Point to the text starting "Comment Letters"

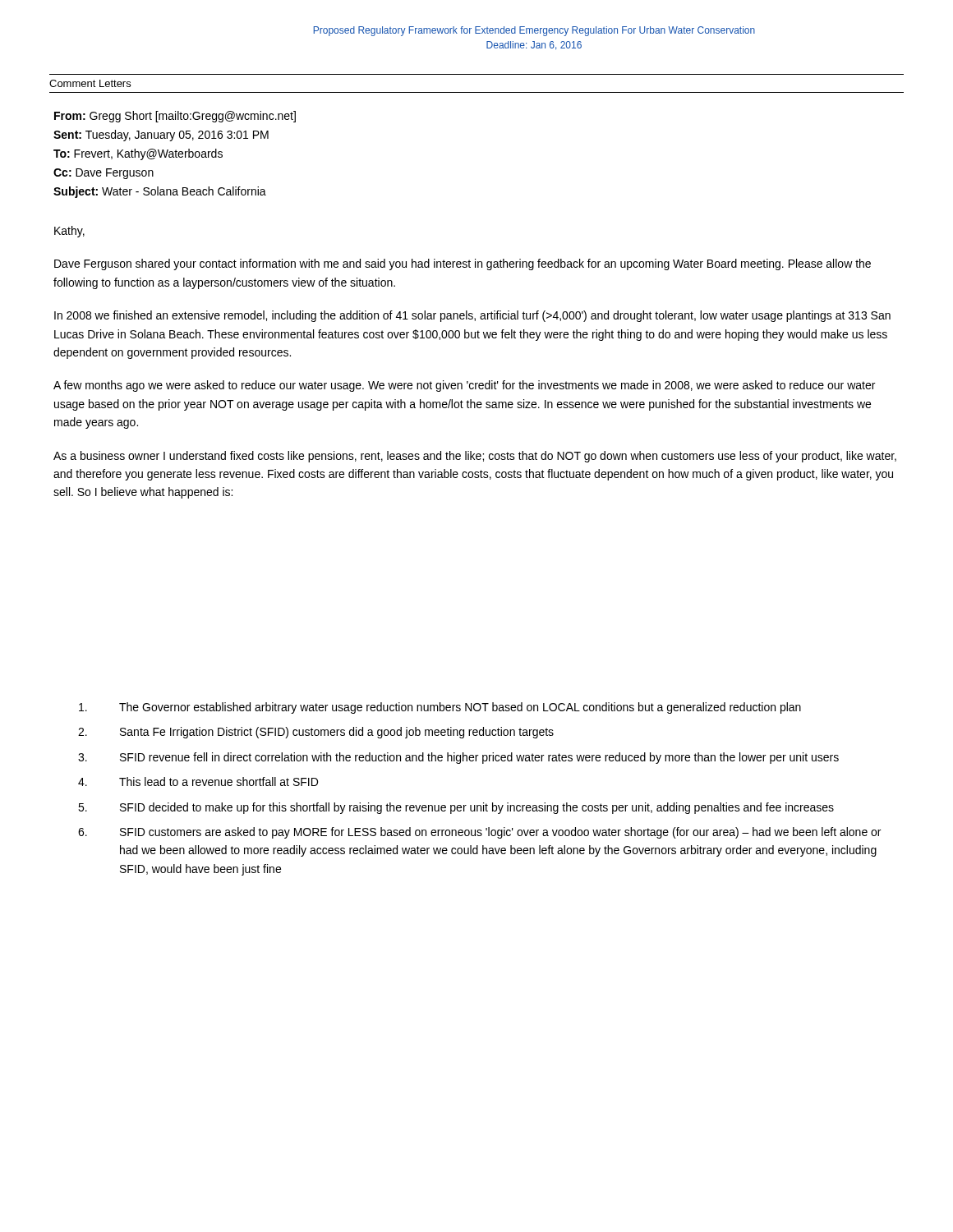pos(90,83)
